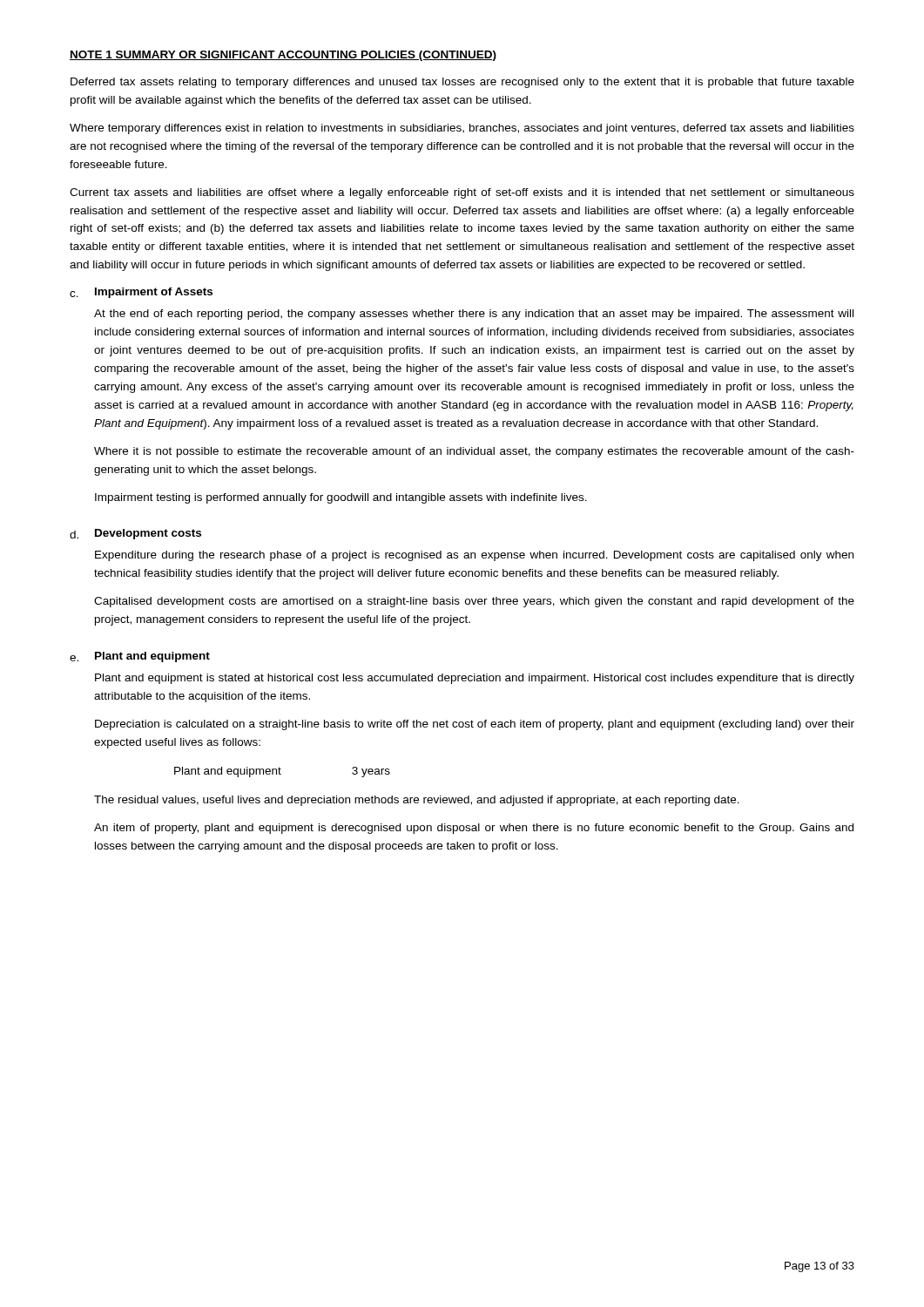Navigate to the text starting "Where it is not possible to estimate"
924x1307 pixels.
(474, 460)
